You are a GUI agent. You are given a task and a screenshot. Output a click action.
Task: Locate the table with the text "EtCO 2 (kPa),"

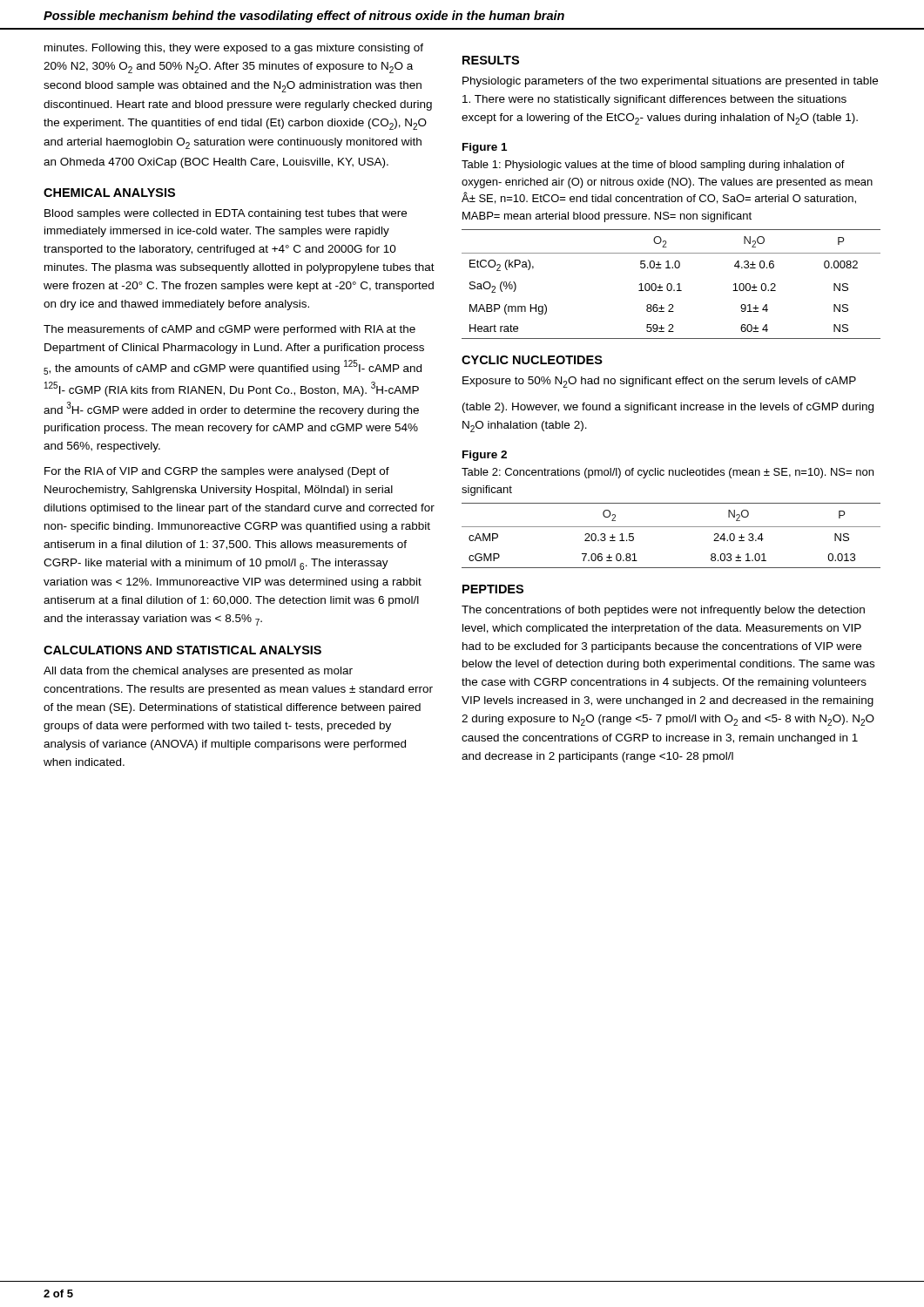point(671,284)
